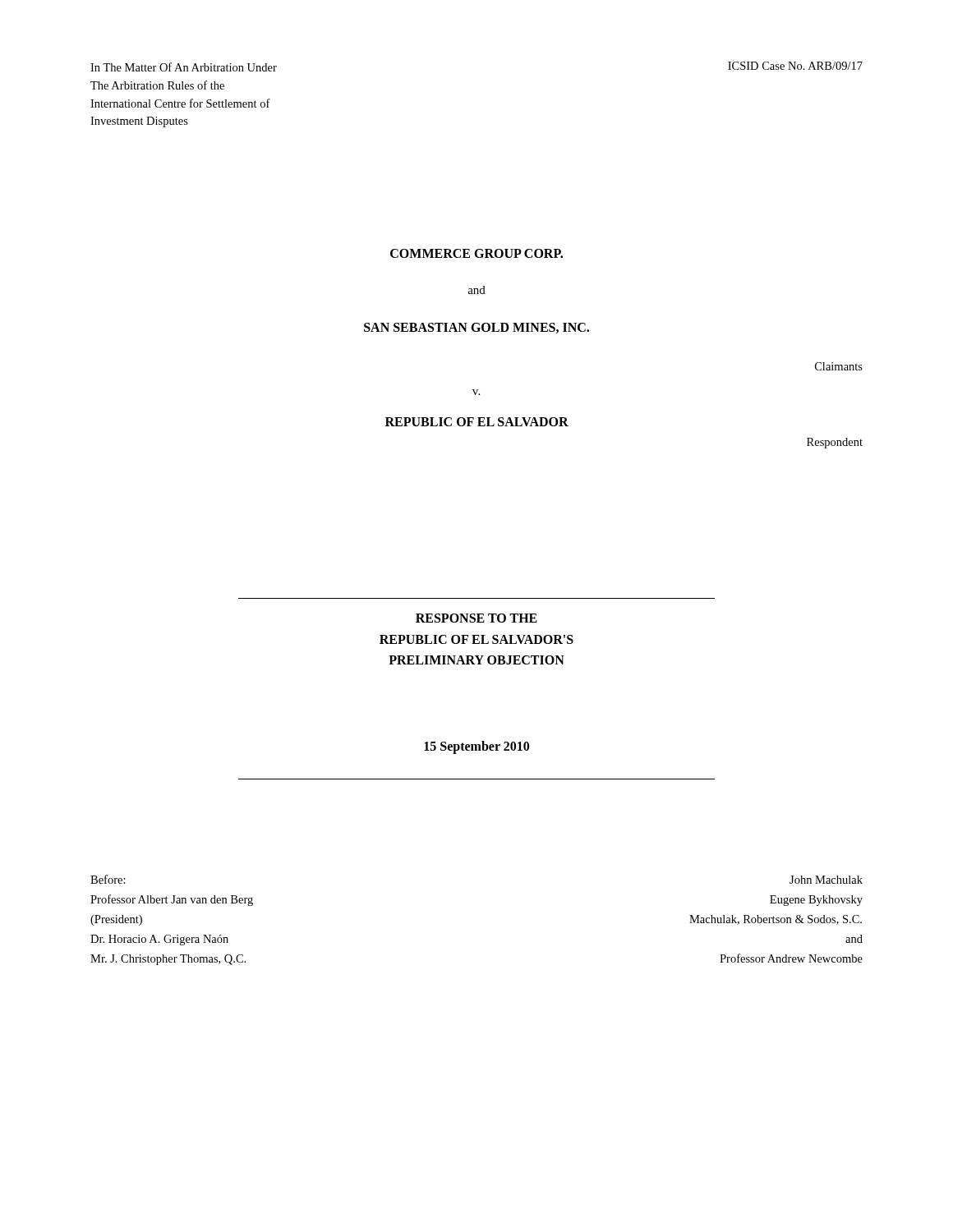
Task: Locate the text block starting "15 September 2010"
Action: click(476, 746)
